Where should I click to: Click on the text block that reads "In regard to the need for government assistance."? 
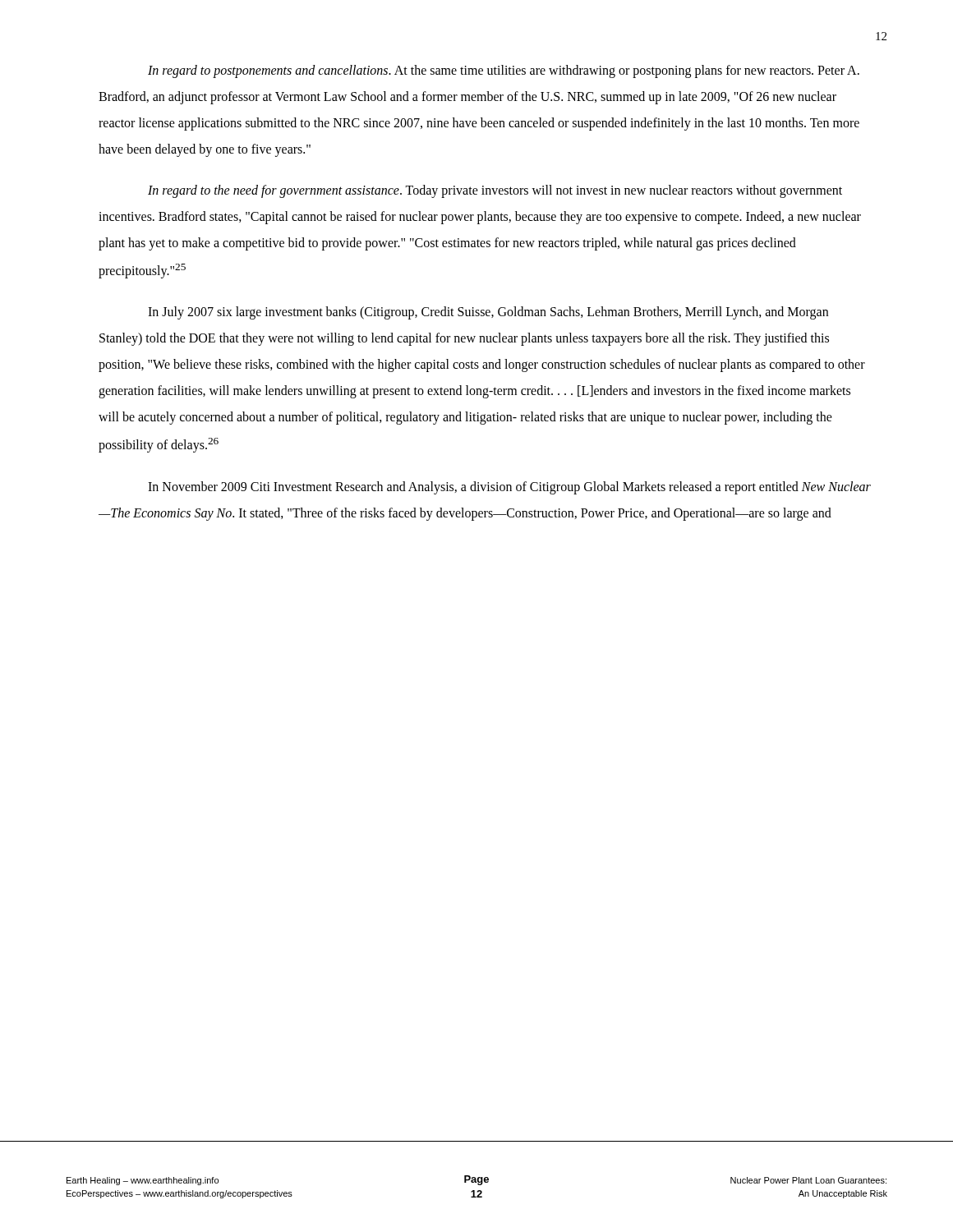480,231
